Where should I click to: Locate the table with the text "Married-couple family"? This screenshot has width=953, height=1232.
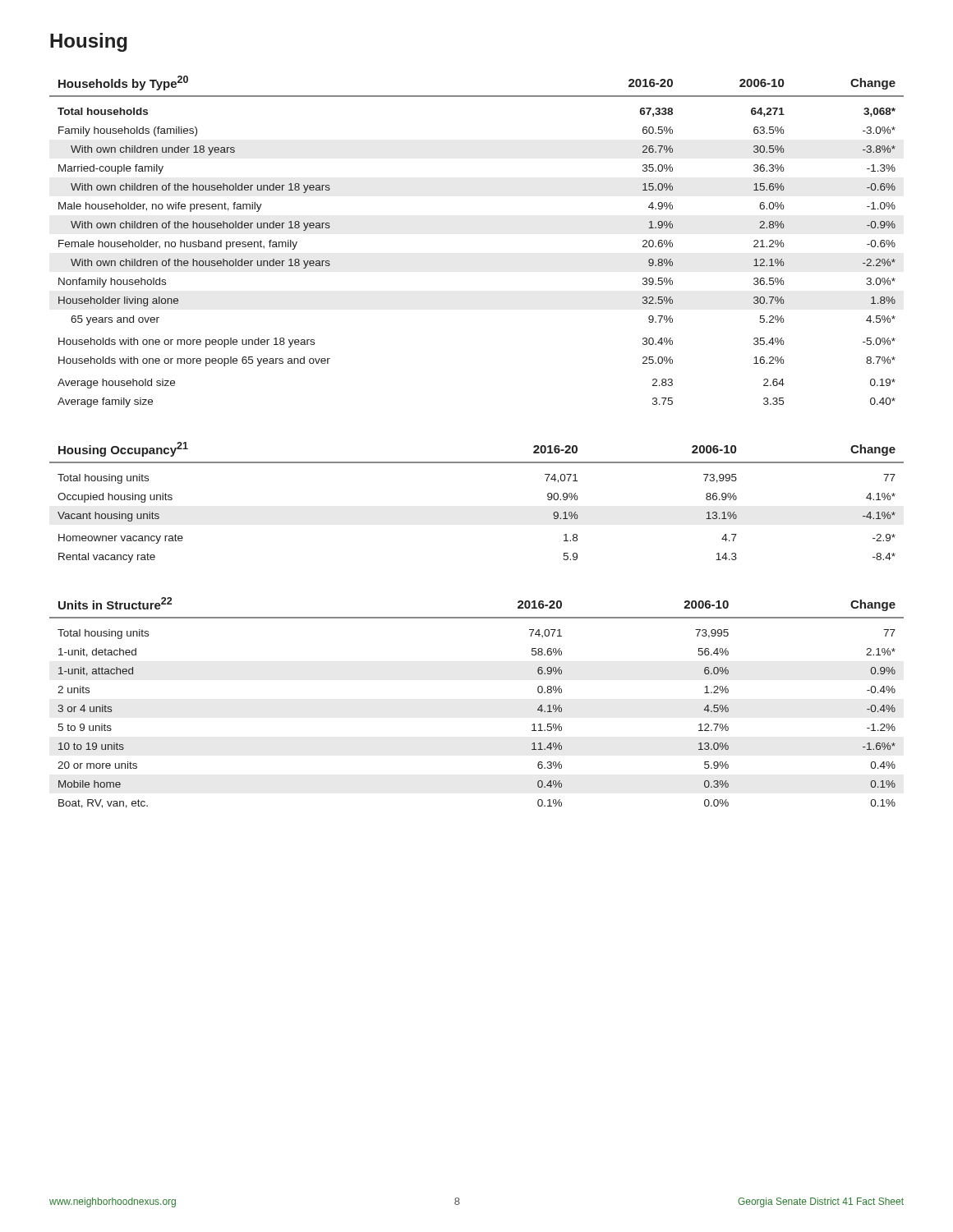(x=476, y=239)
